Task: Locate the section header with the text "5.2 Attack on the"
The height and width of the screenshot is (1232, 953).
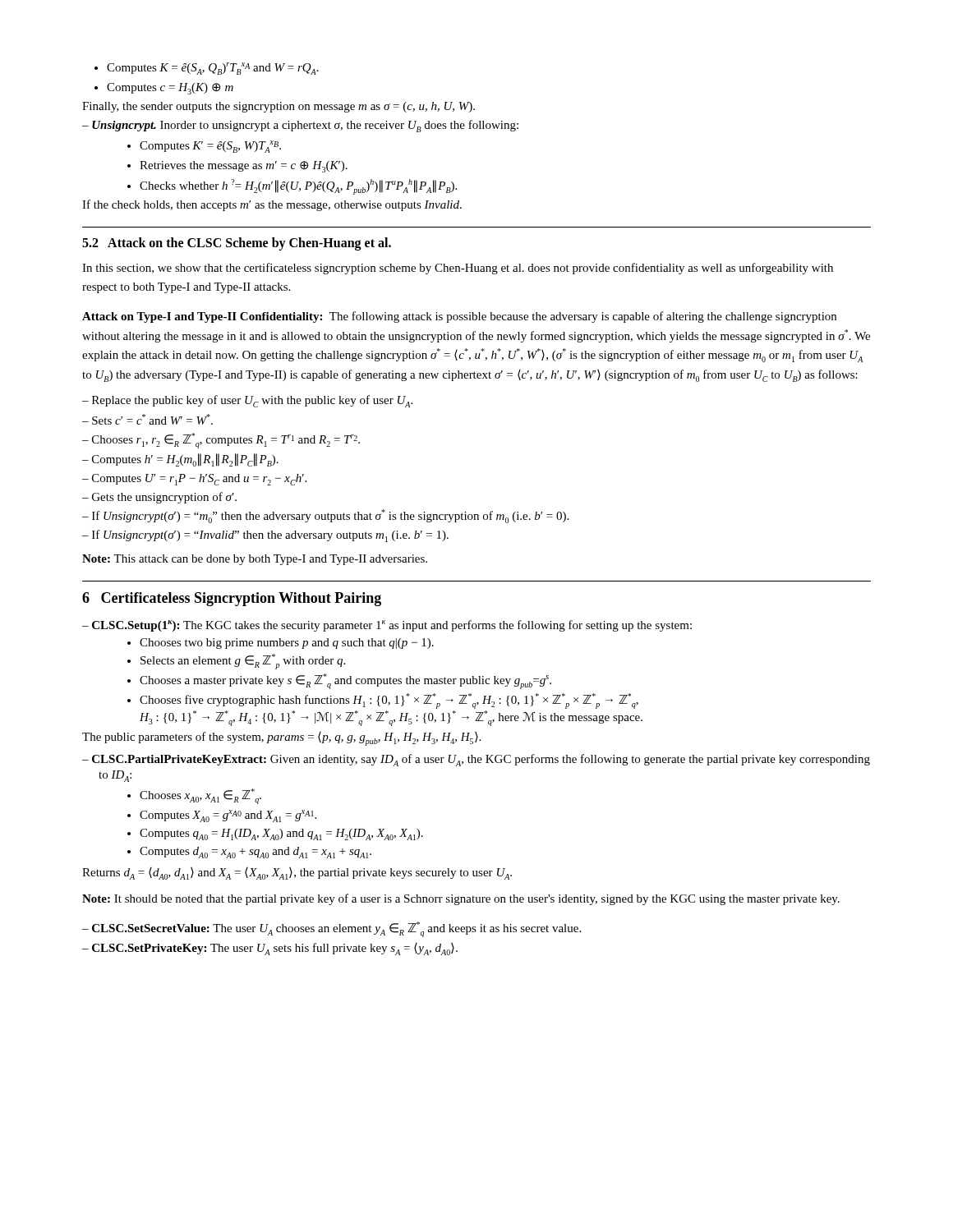Action: click(237, 243)
